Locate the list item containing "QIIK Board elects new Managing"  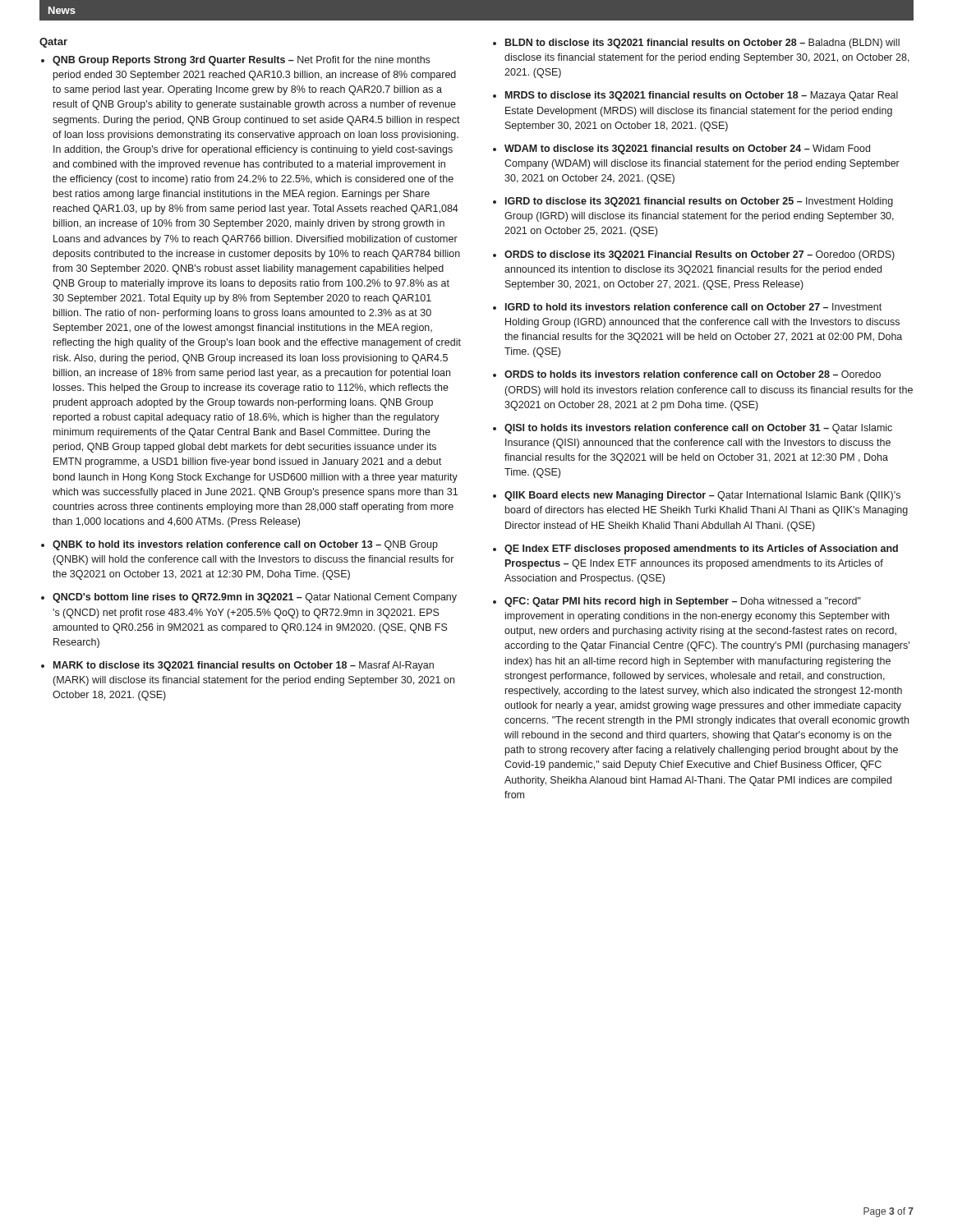click(706, 510)
